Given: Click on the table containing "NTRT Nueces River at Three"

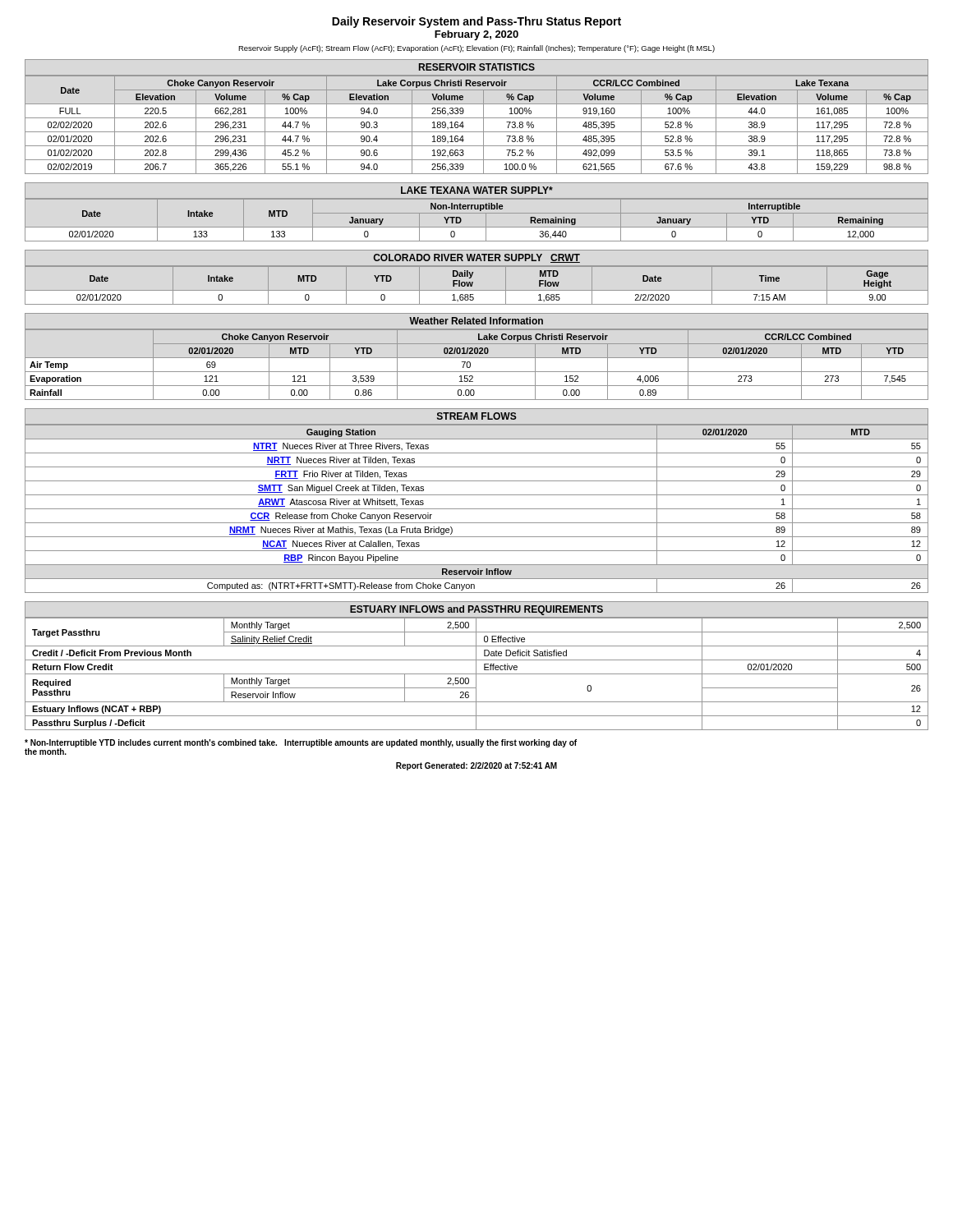Looking at the screenshot, I should point(476,509).
